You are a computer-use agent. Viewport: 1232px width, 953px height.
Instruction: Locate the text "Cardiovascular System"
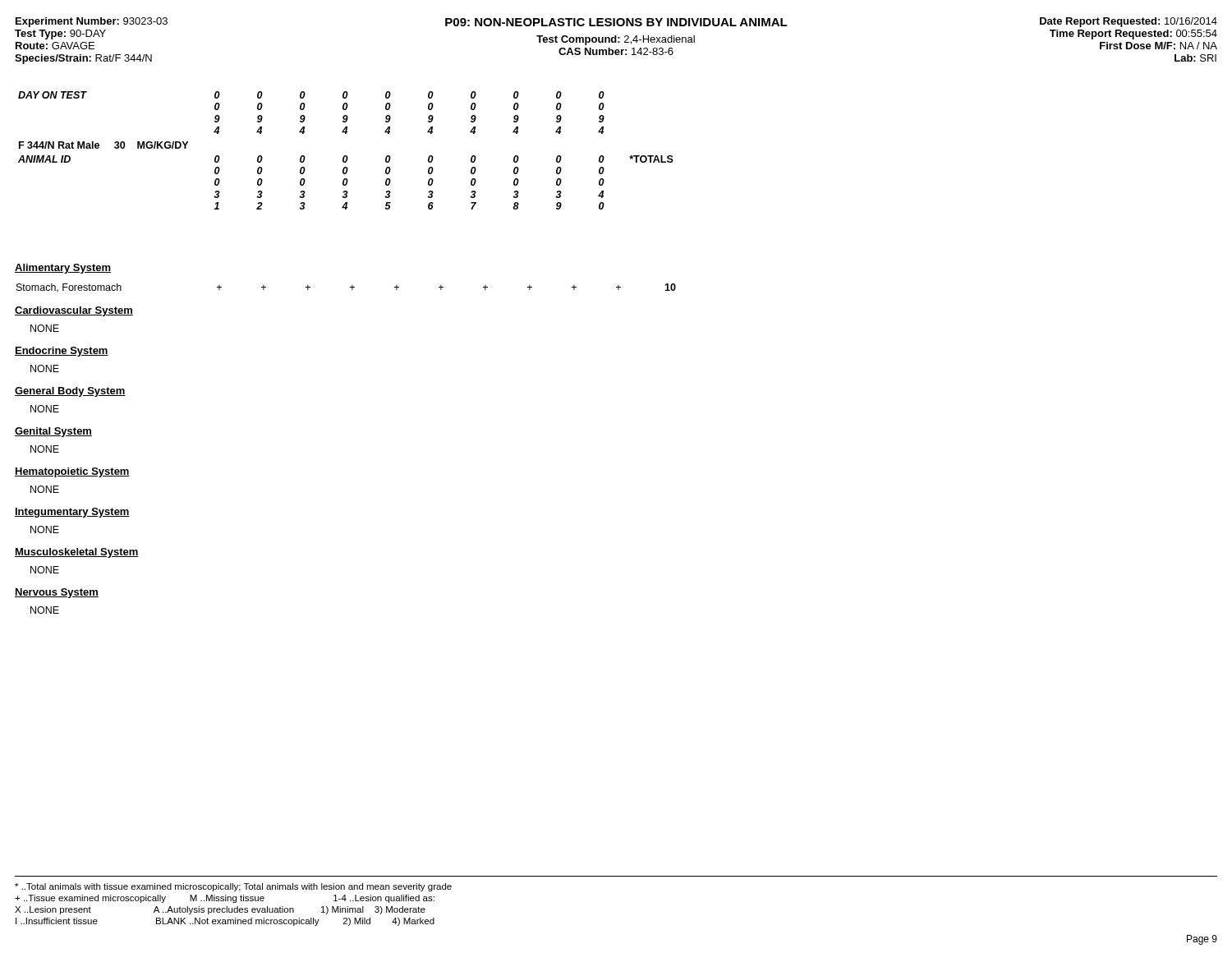click(x=74, y=310)
